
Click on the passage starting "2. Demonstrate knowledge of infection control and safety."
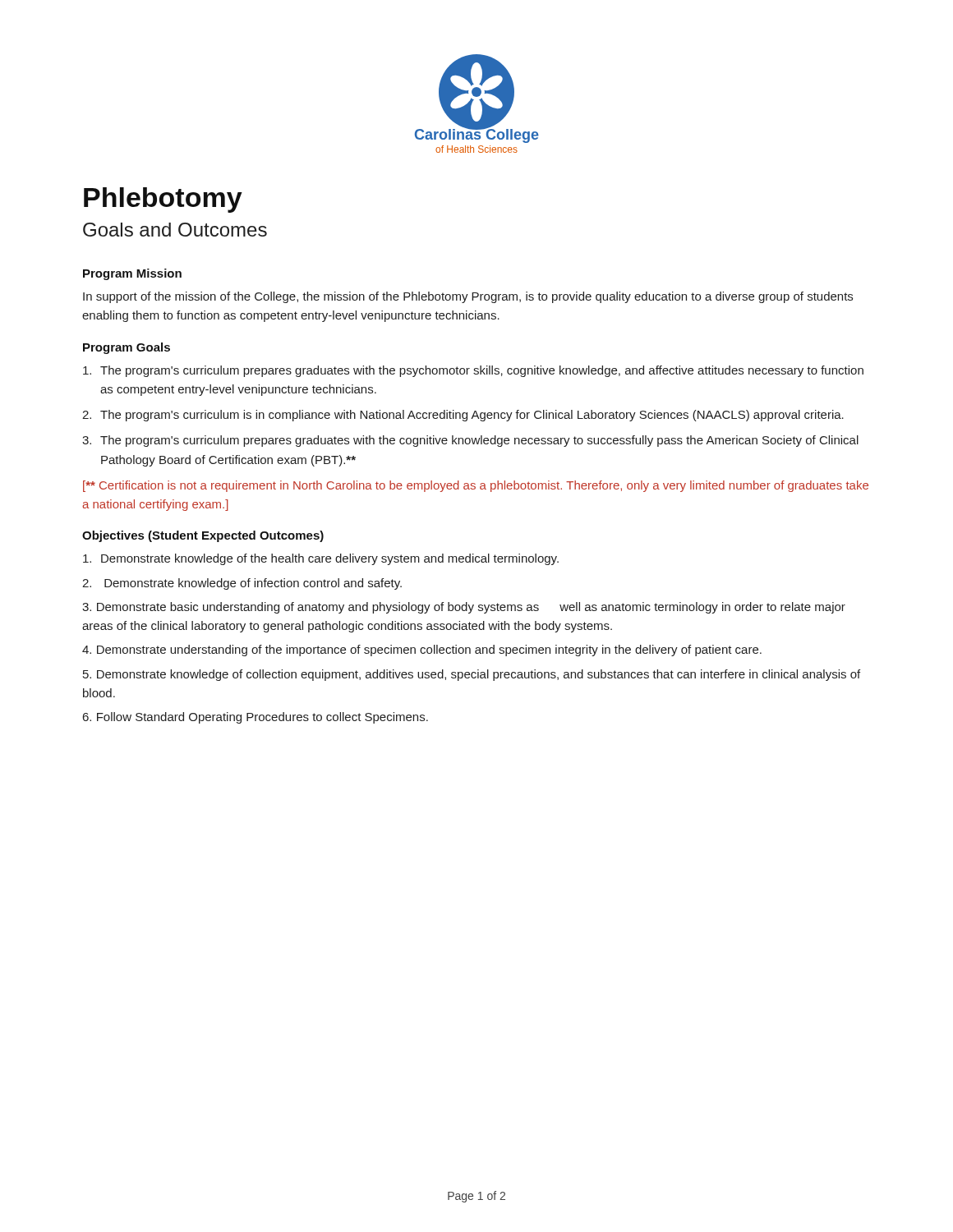click(242, 582)
